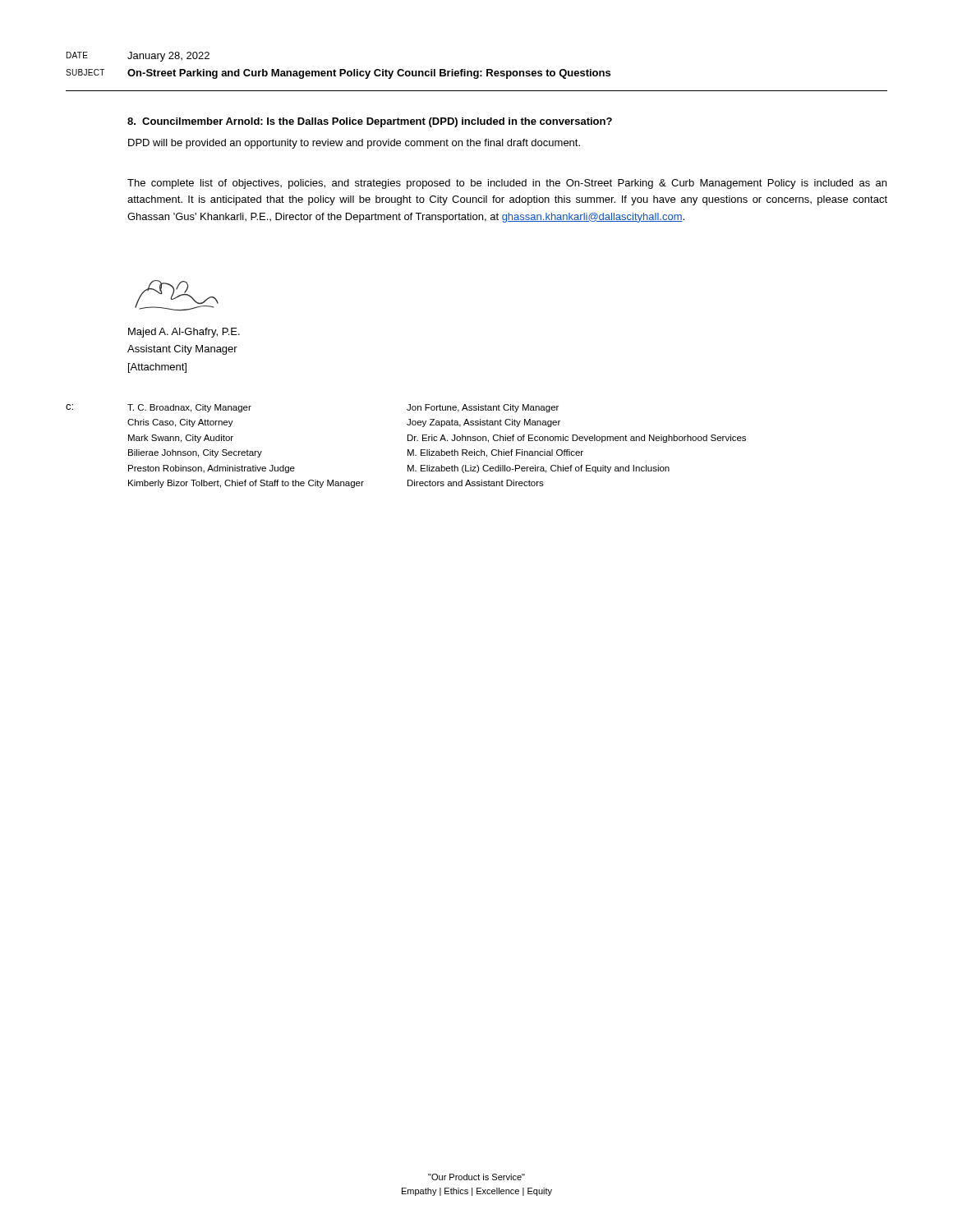Click on the text that reads "DATE January 28, 2022"
This screenshot has width=953, height=1232.
[x=138, y=57]
